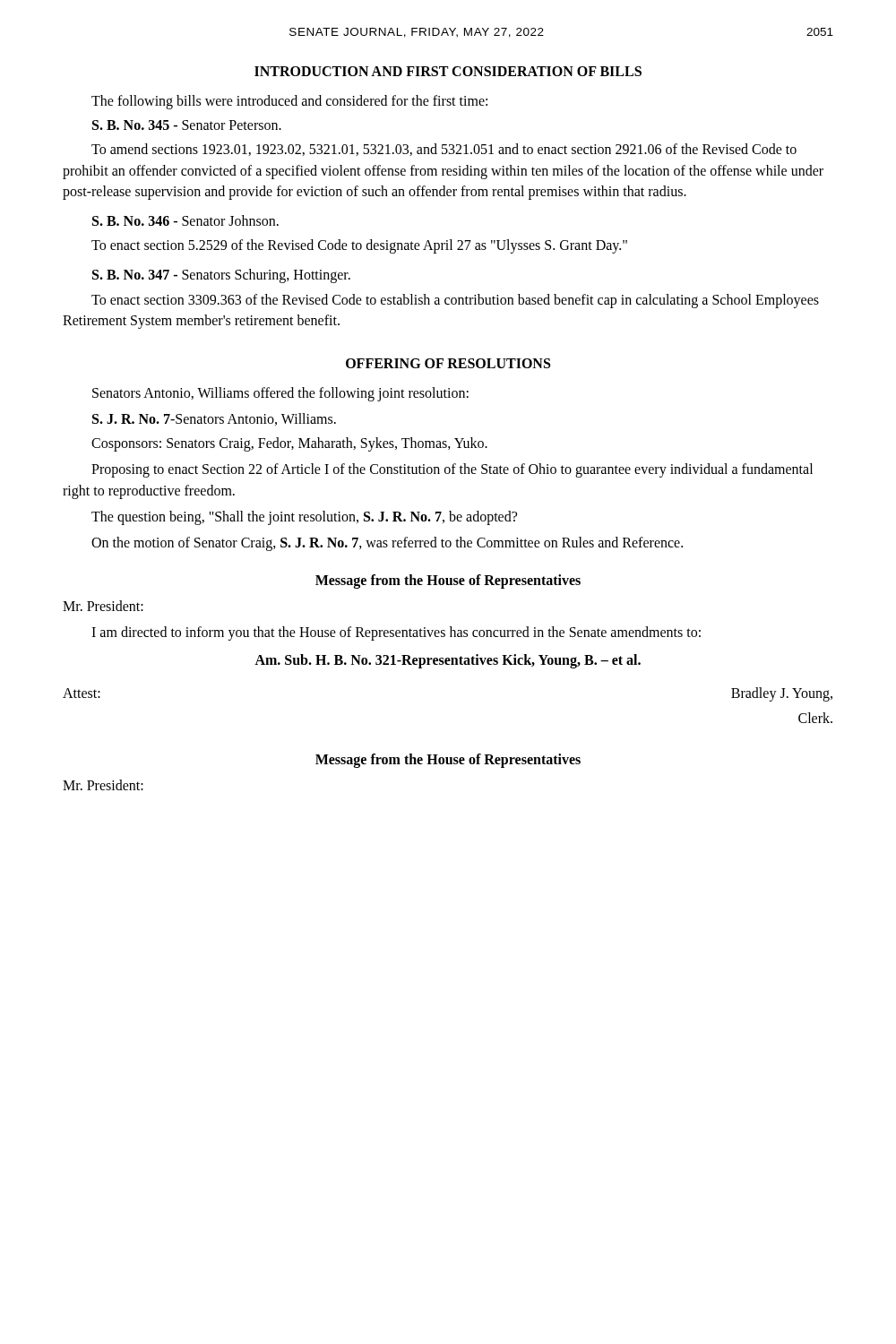
Task: Click on the section header that says "OFFERING OF RESOLUTIONS"
Action: point(448,363)
